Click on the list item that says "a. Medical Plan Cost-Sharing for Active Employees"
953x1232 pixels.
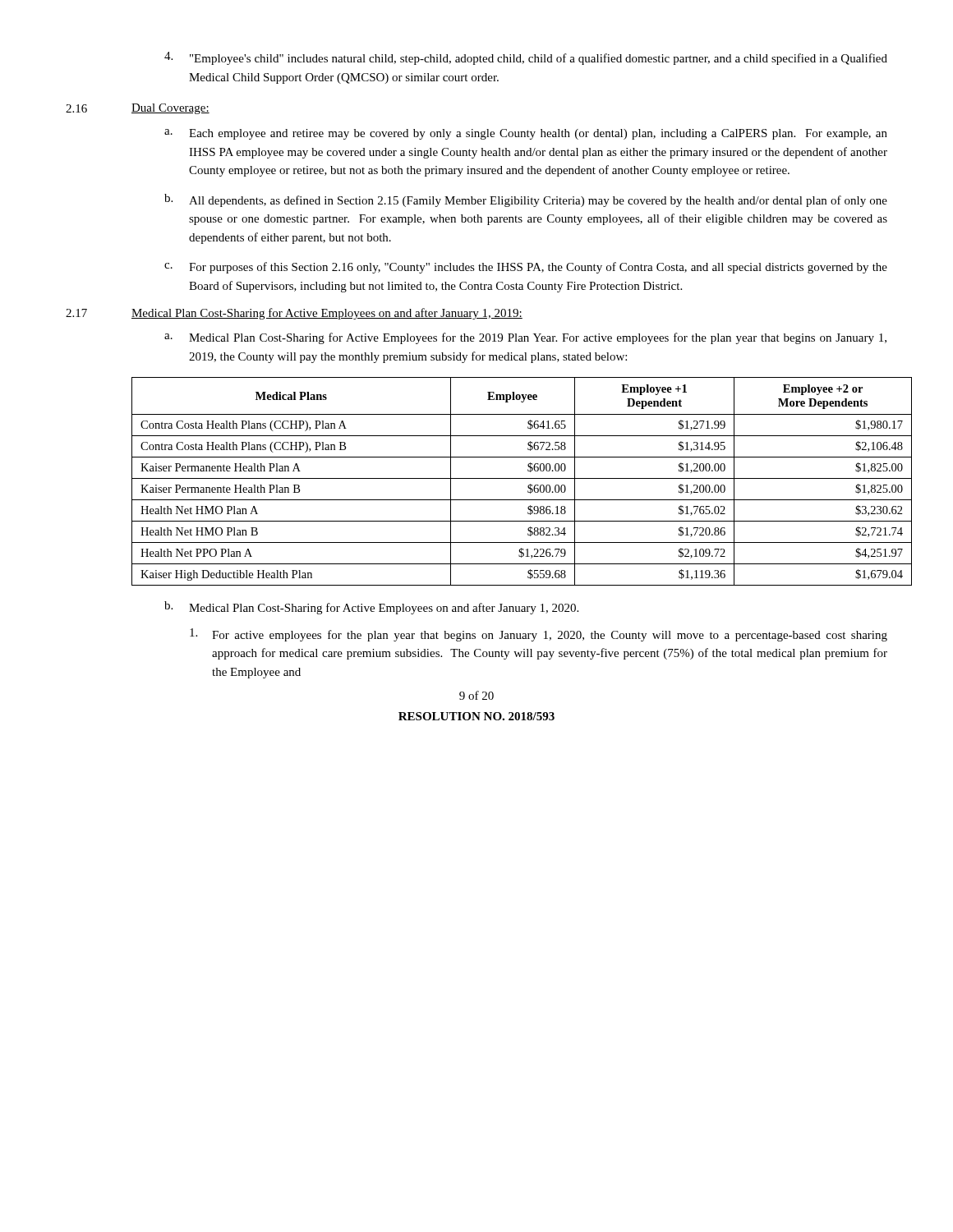tap(526, 347)
